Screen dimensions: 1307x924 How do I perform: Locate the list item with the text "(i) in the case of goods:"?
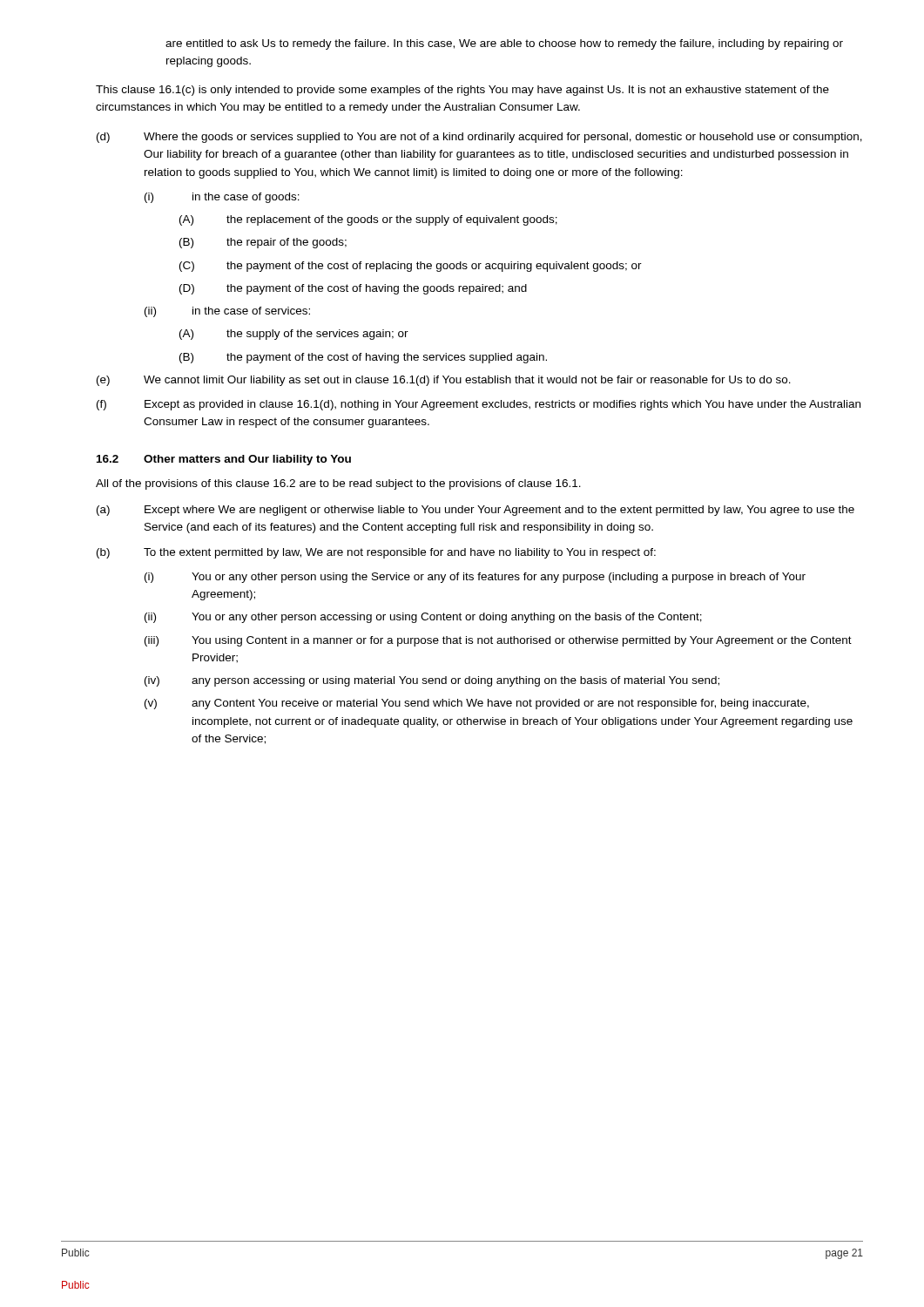point(222,197)
